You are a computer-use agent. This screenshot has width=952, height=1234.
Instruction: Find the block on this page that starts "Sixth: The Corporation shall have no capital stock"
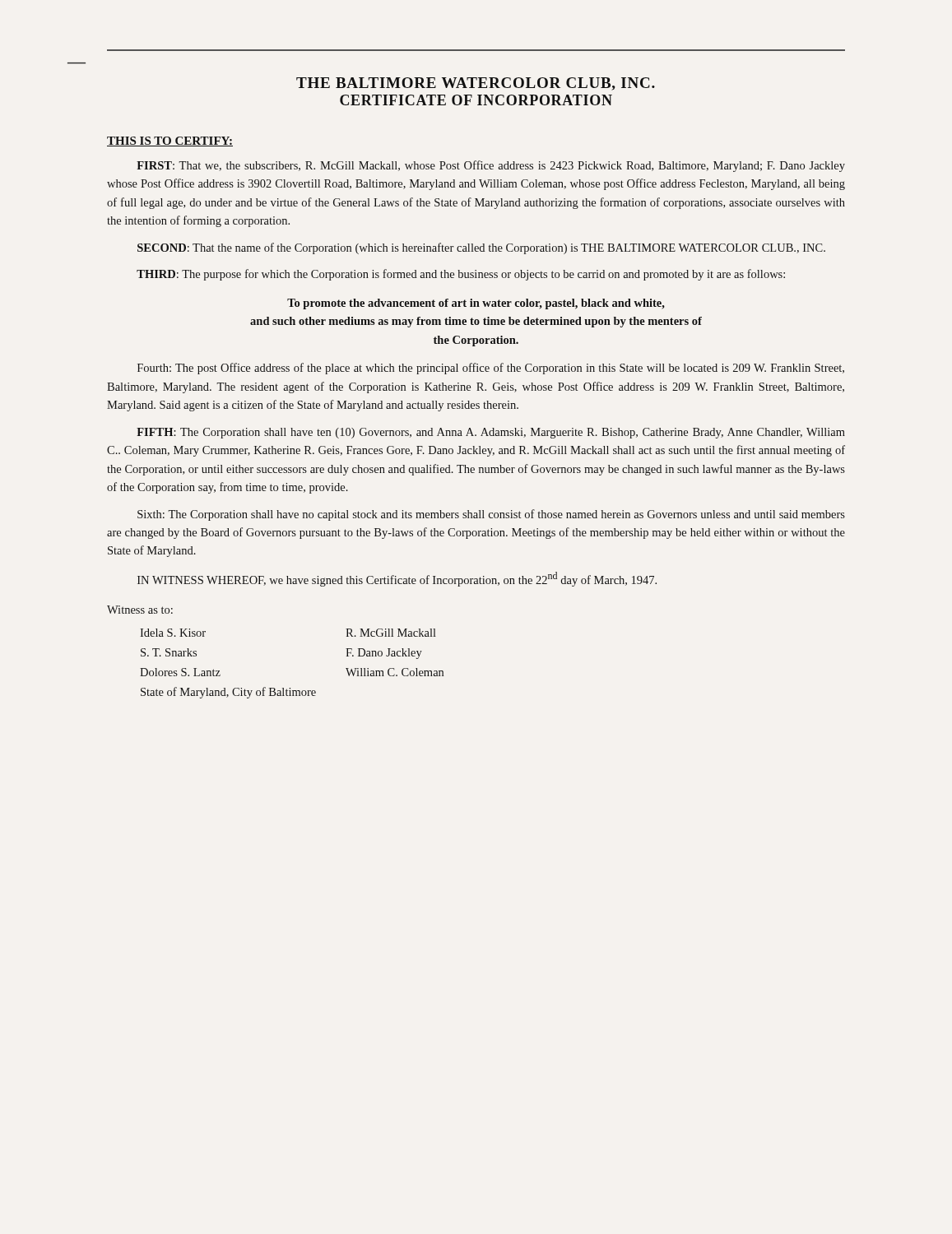pos(476,532)
